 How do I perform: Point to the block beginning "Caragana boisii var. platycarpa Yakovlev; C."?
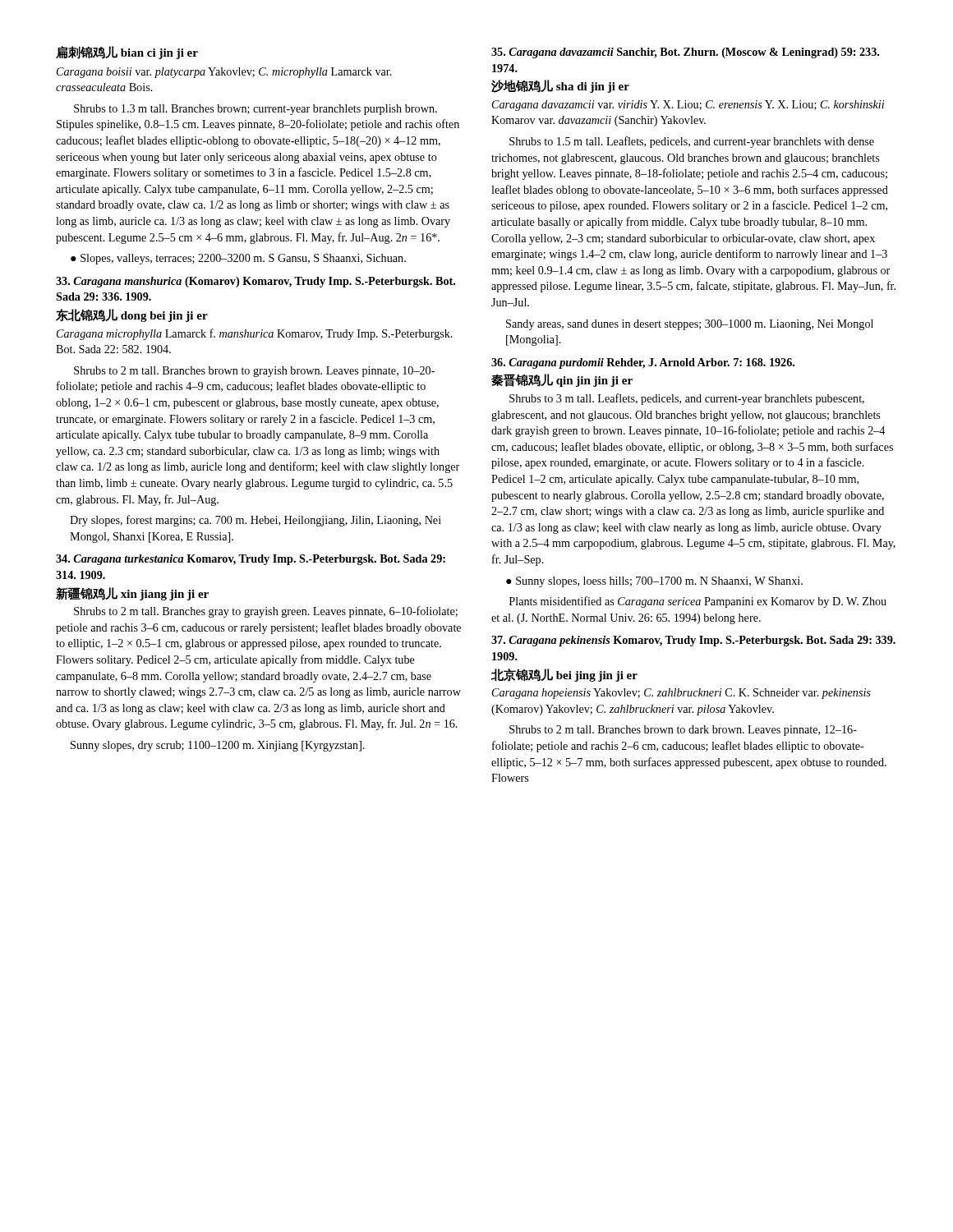(x=259, y=155)
